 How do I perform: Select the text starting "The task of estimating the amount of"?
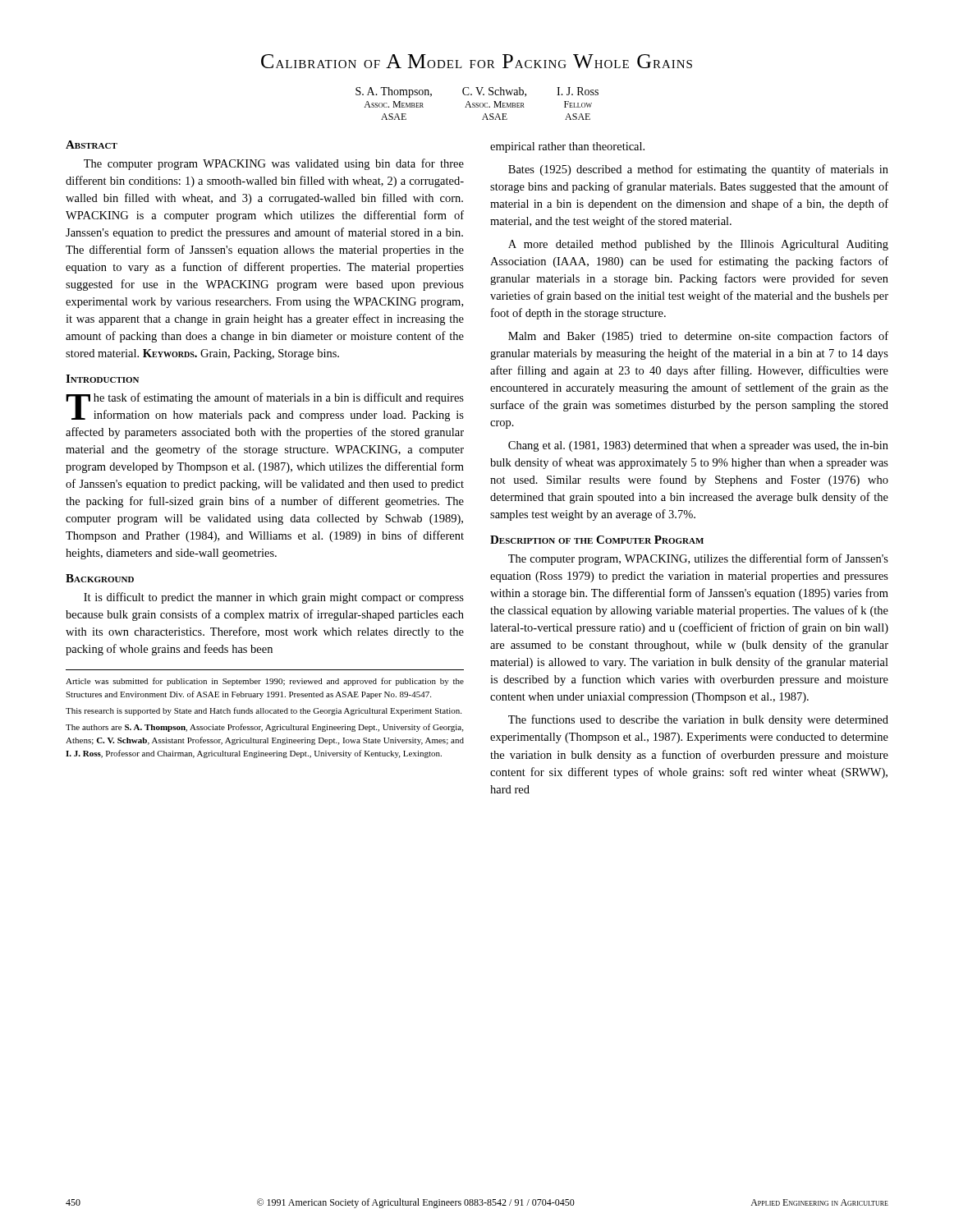click(x=265, y=476)
